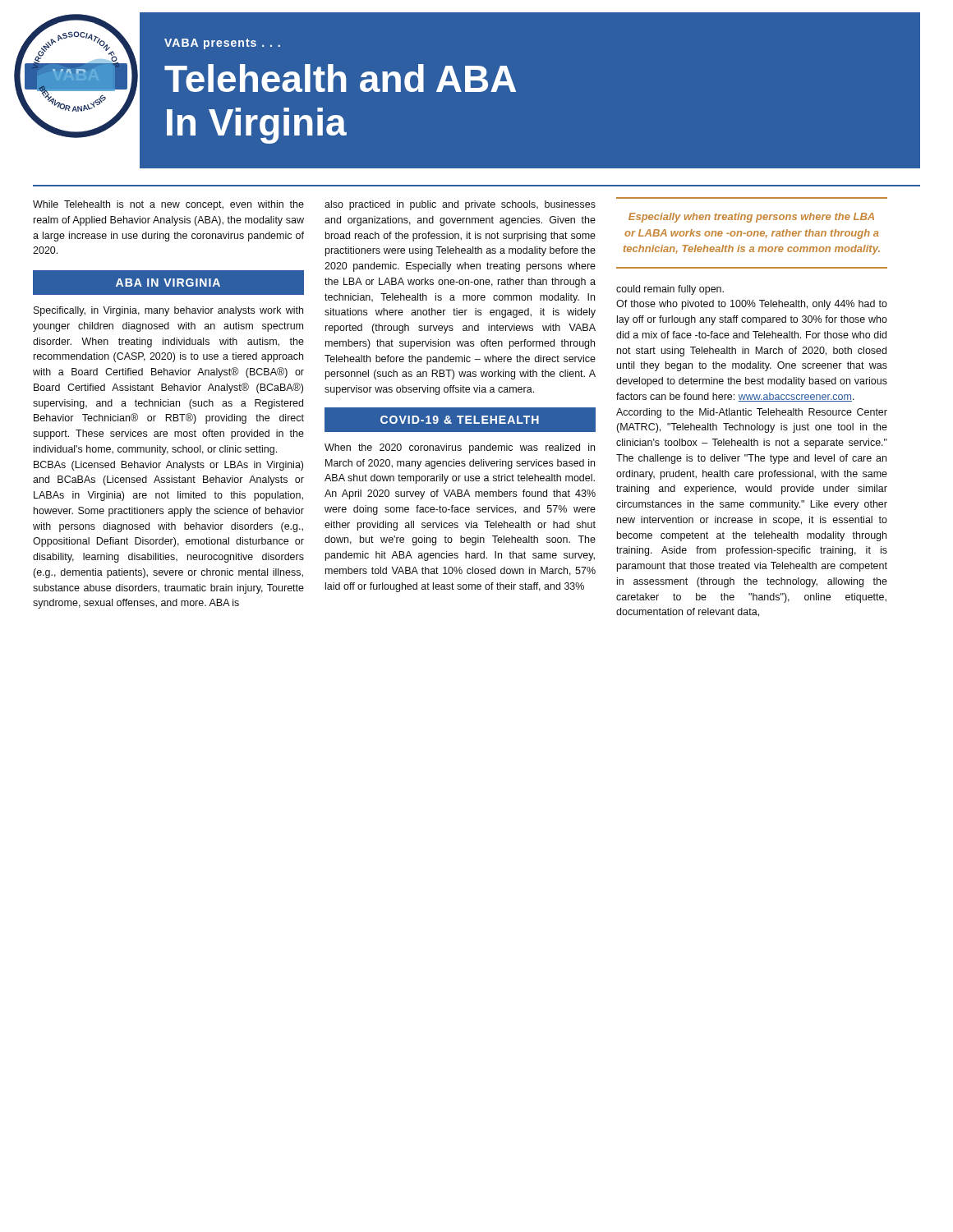Locate the title that says "Telehealth and ABAIn Virginia"
The height and width of the screenshot is (1232, 953).
click(x=341, y=101)
